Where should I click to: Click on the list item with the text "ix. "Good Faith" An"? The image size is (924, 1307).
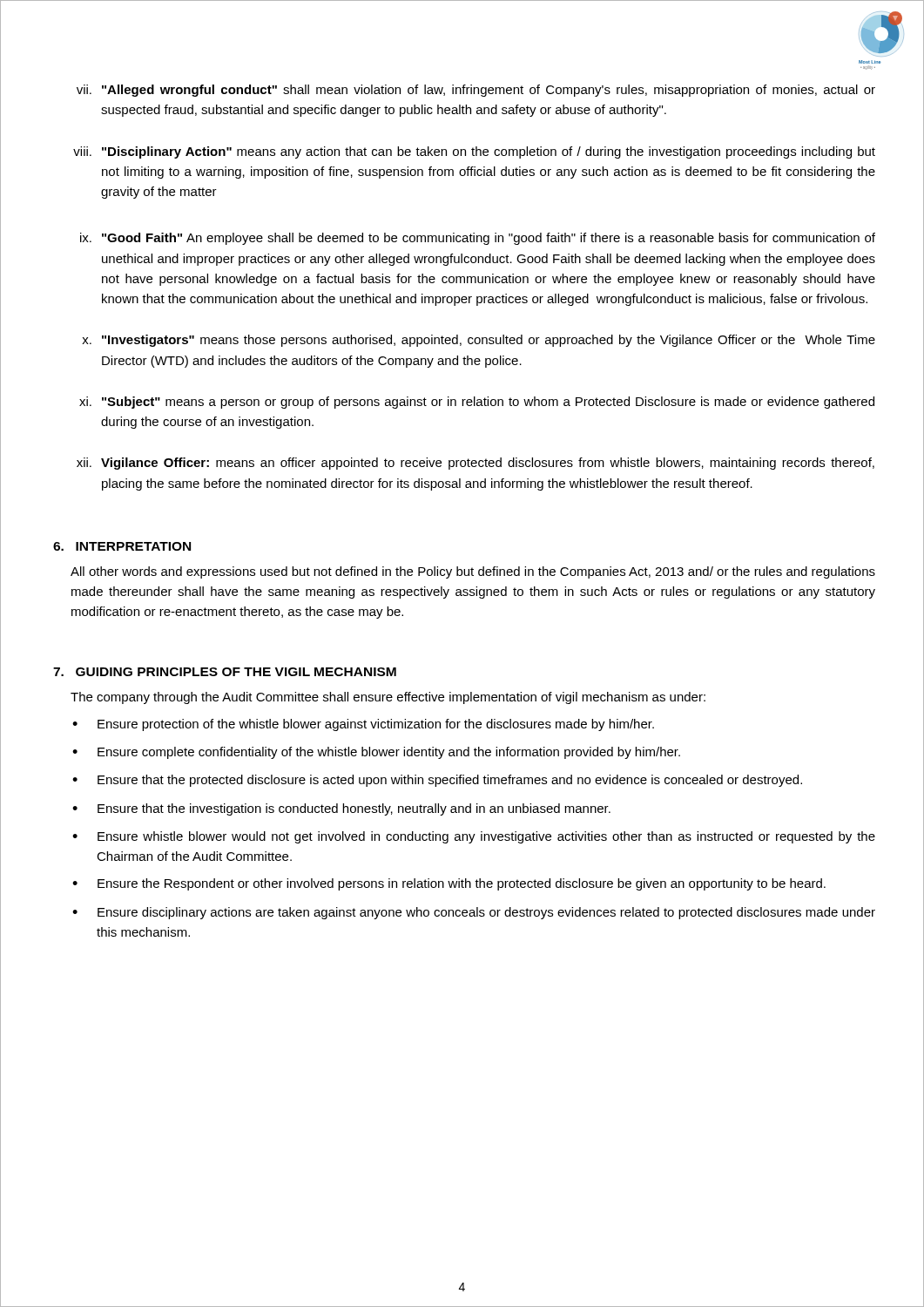[x=464, y=268]
